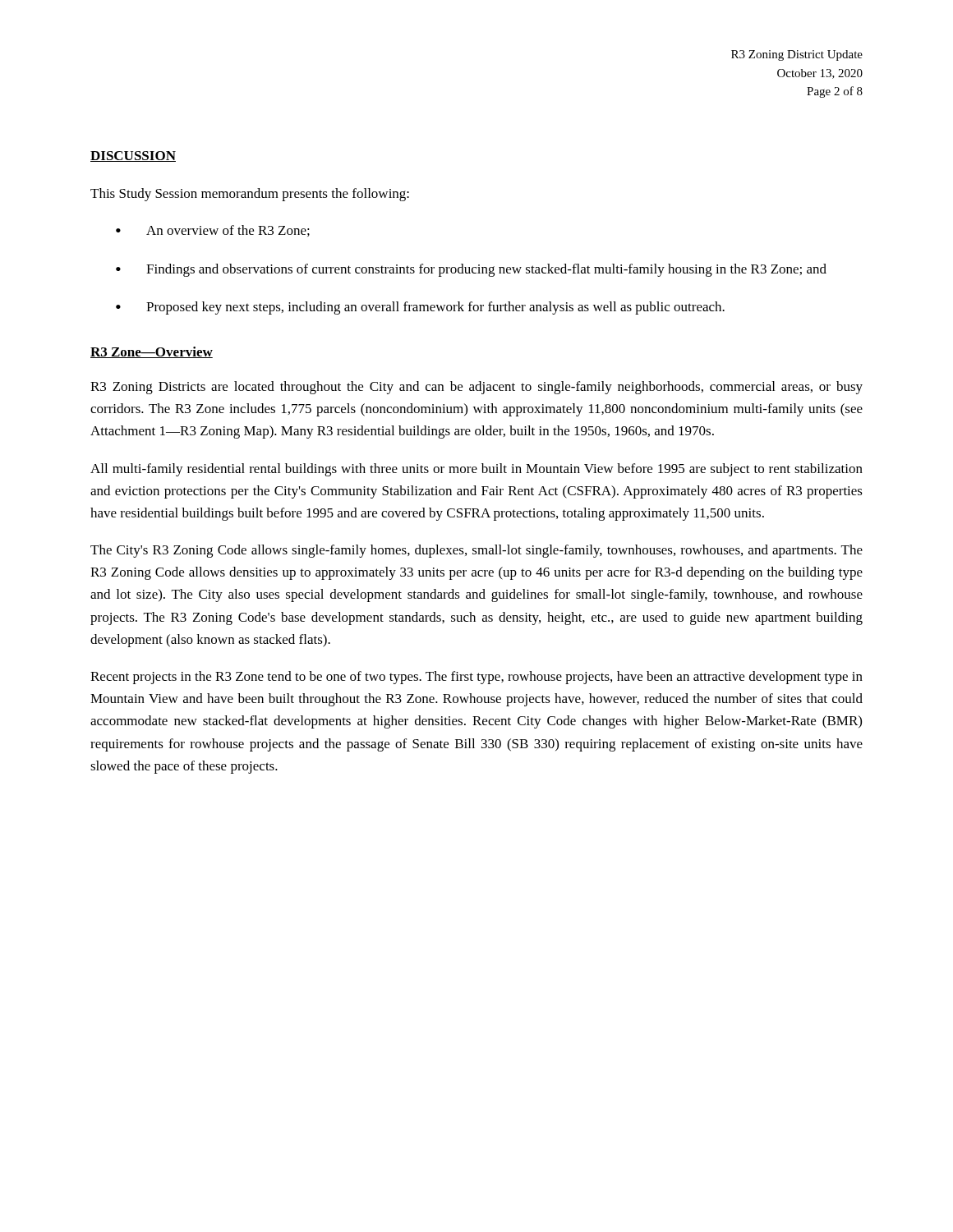The width and height of the screenshot is (953, 1232).
Task: Click the passage that begins "• Findings and observations of"
Action: click(x=489, y=269)
